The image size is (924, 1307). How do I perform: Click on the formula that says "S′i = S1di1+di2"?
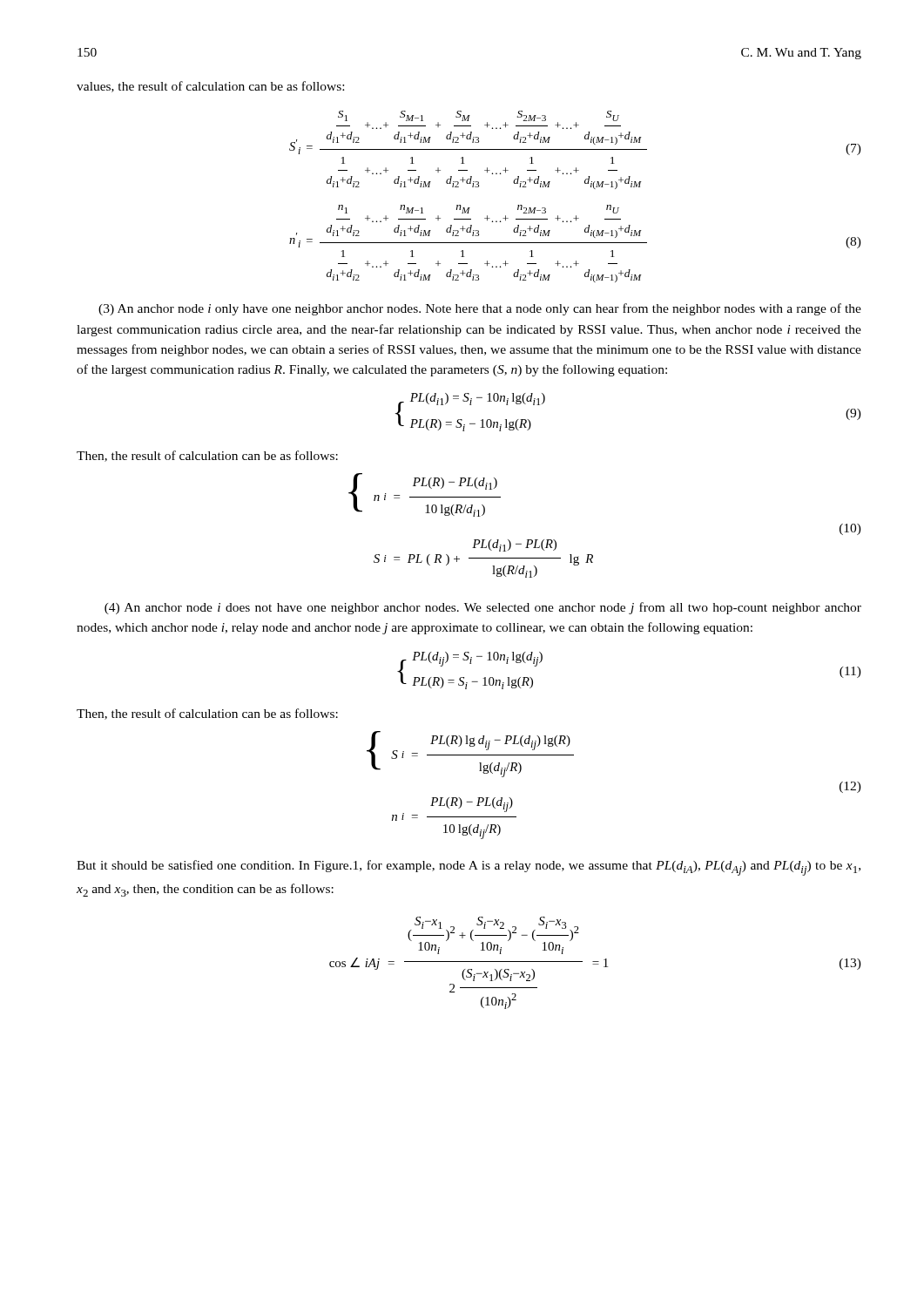tap(575, 148)
